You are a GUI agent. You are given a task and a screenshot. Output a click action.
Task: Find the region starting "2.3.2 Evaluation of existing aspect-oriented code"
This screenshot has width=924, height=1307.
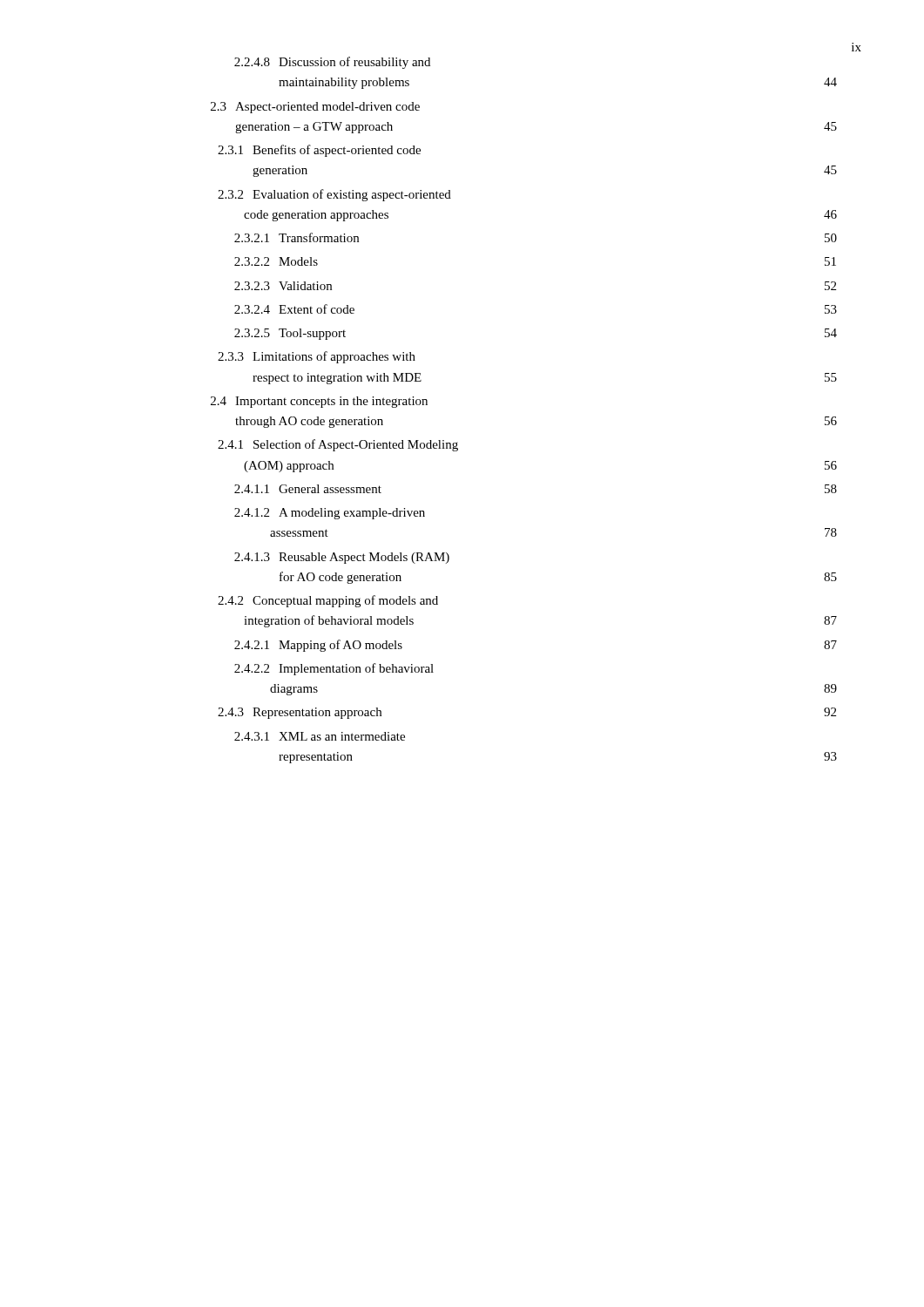[334, 195]
